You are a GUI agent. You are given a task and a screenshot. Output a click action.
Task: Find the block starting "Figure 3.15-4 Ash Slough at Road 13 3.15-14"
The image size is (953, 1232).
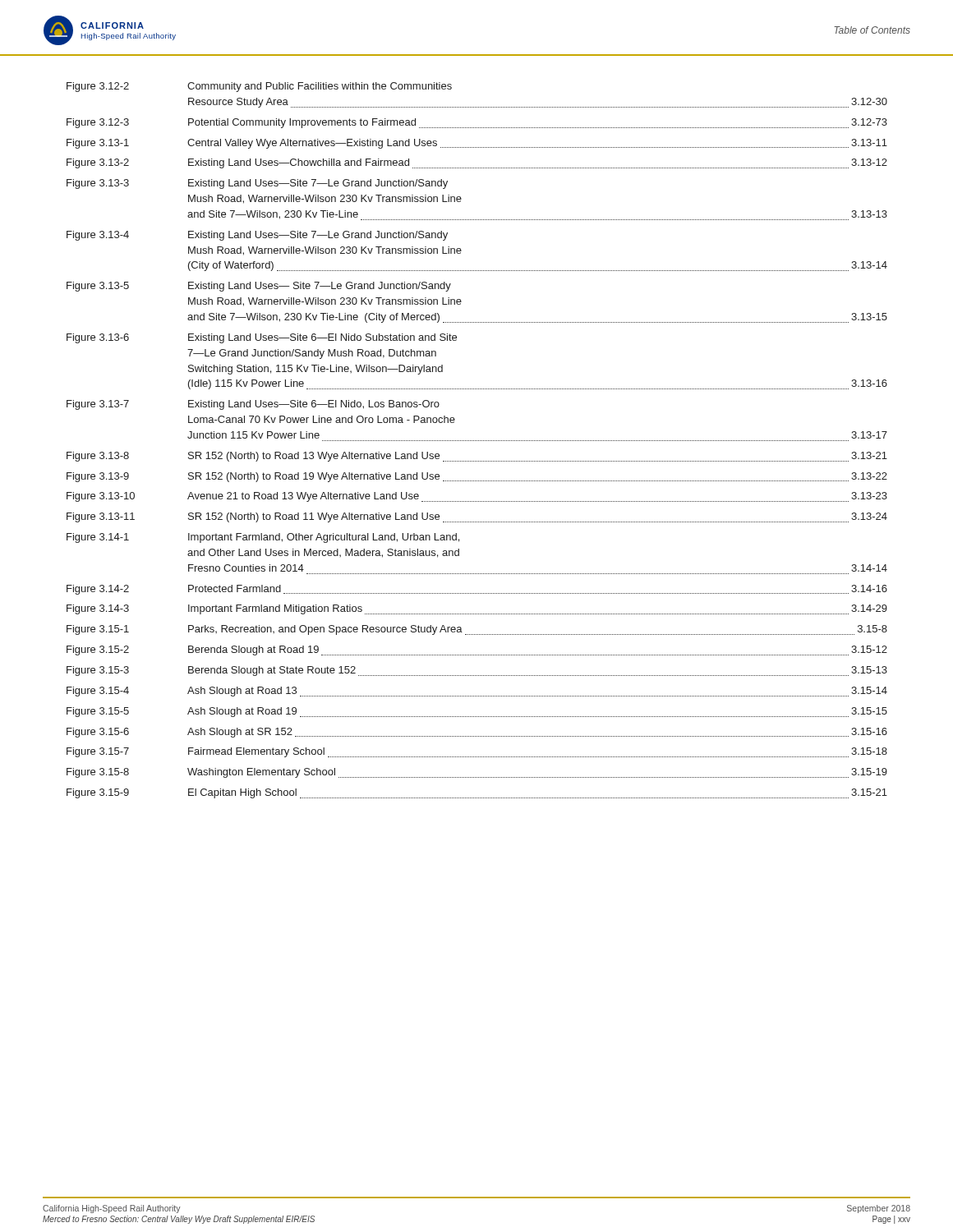click(x=476, y=691)
